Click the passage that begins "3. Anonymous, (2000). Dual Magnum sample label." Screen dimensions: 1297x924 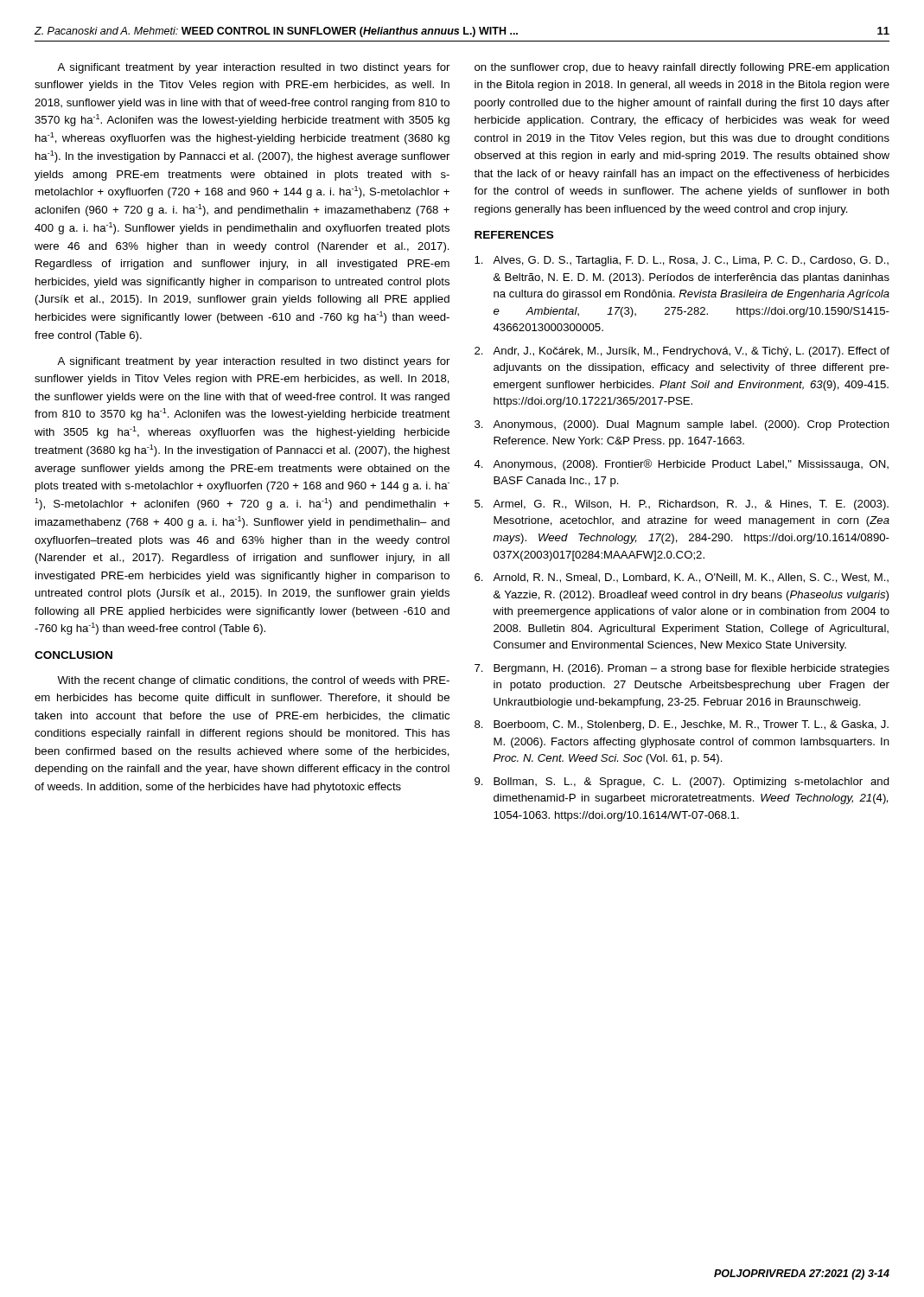(682, 433)
